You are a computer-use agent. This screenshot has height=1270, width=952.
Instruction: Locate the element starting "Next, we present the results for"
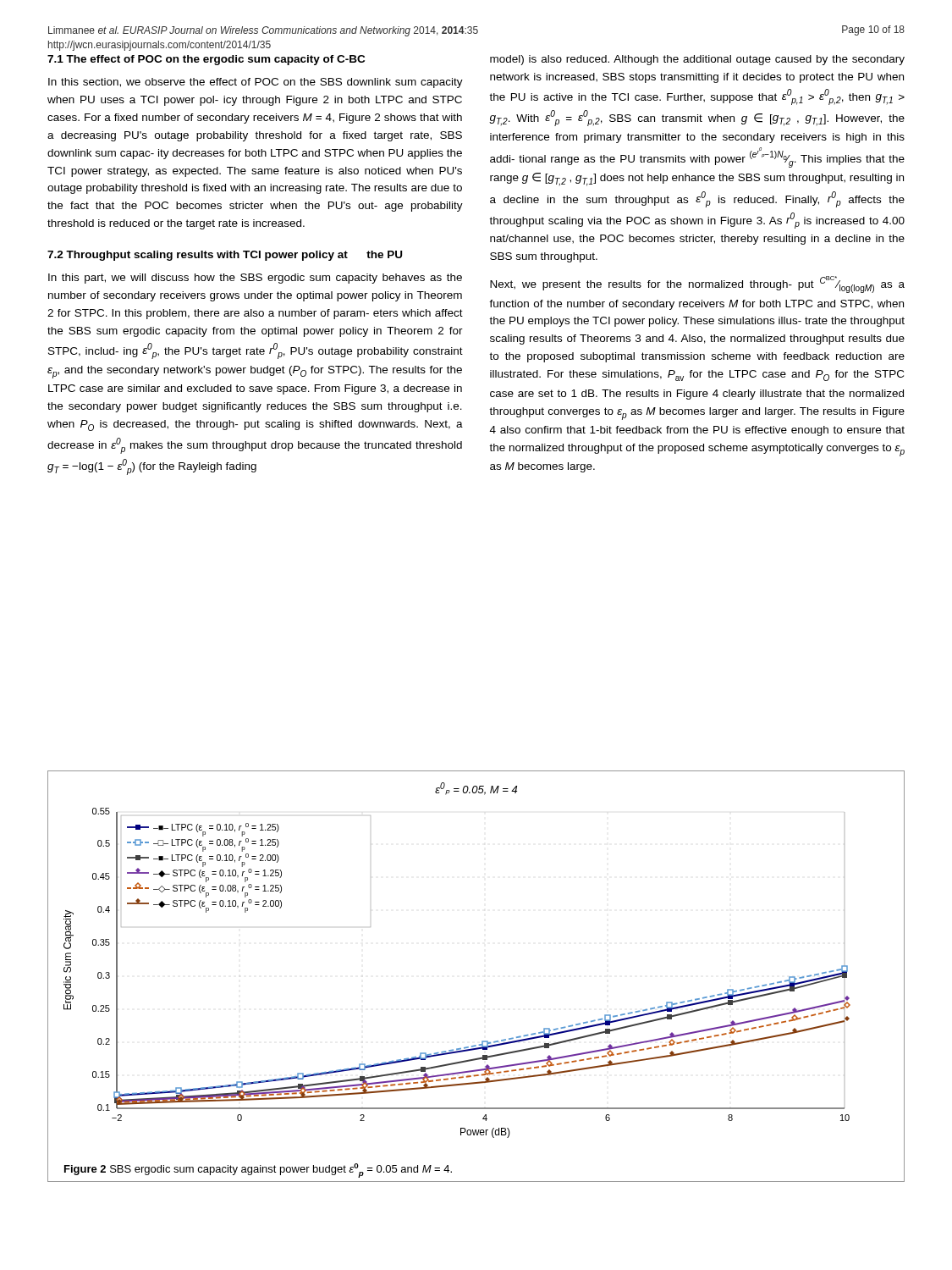click(697, 373)
